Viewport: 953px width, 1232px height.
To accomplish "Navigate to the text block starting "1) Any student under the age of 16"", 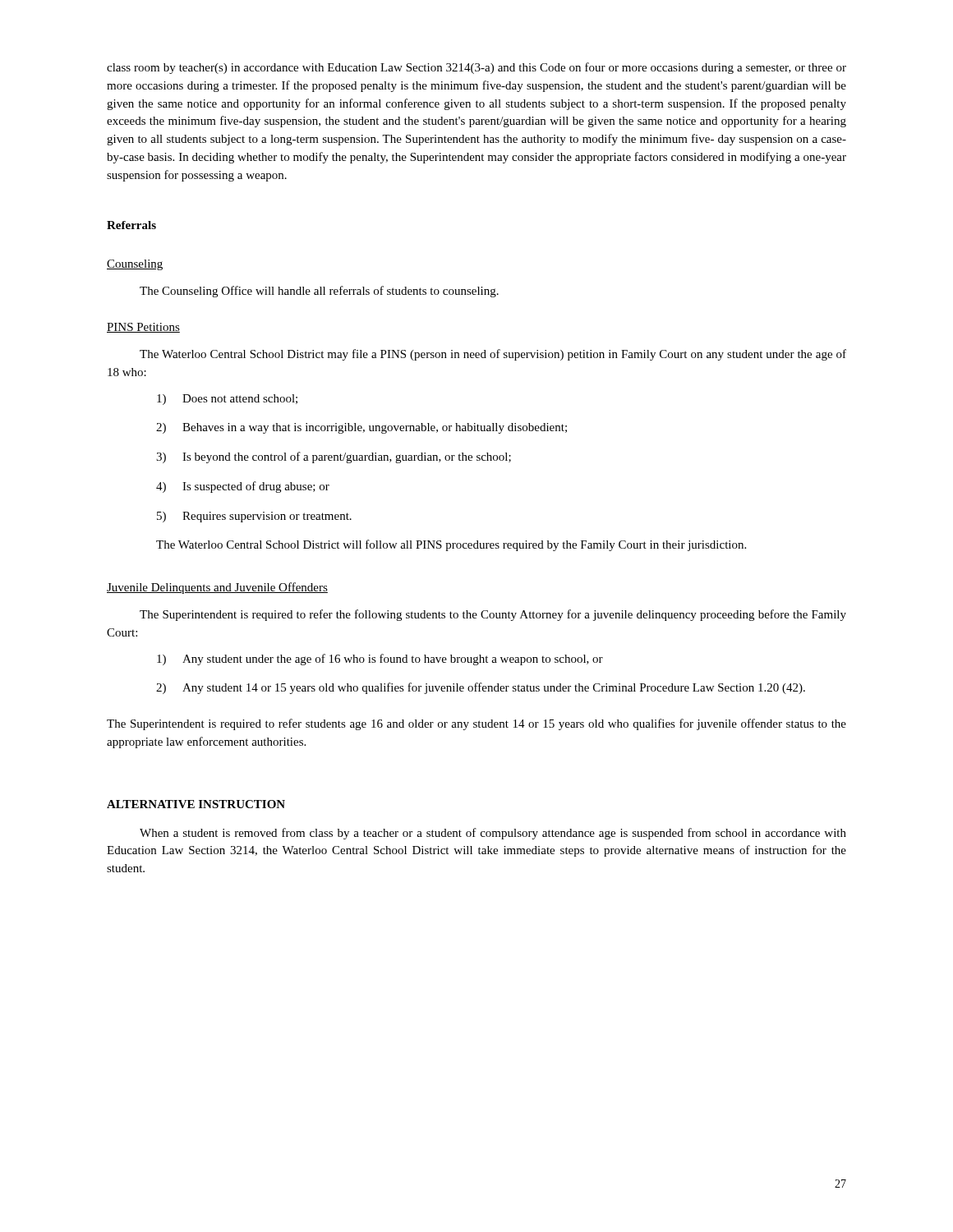I will (x=501, y=659).
